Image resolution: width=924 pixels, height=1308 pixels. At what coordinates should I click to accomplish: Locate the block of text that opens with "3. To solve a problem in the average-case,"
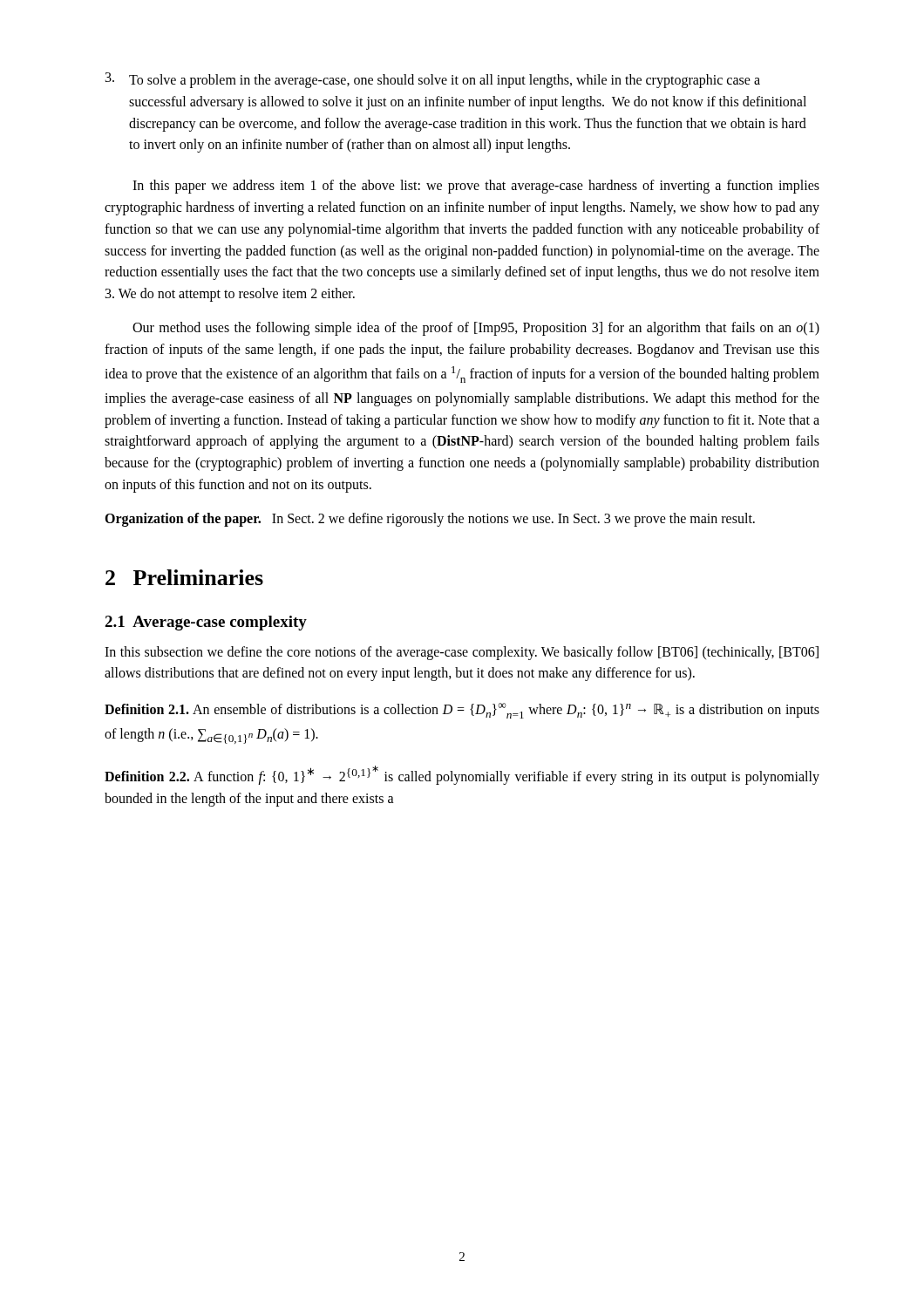(x=462, y=113)
